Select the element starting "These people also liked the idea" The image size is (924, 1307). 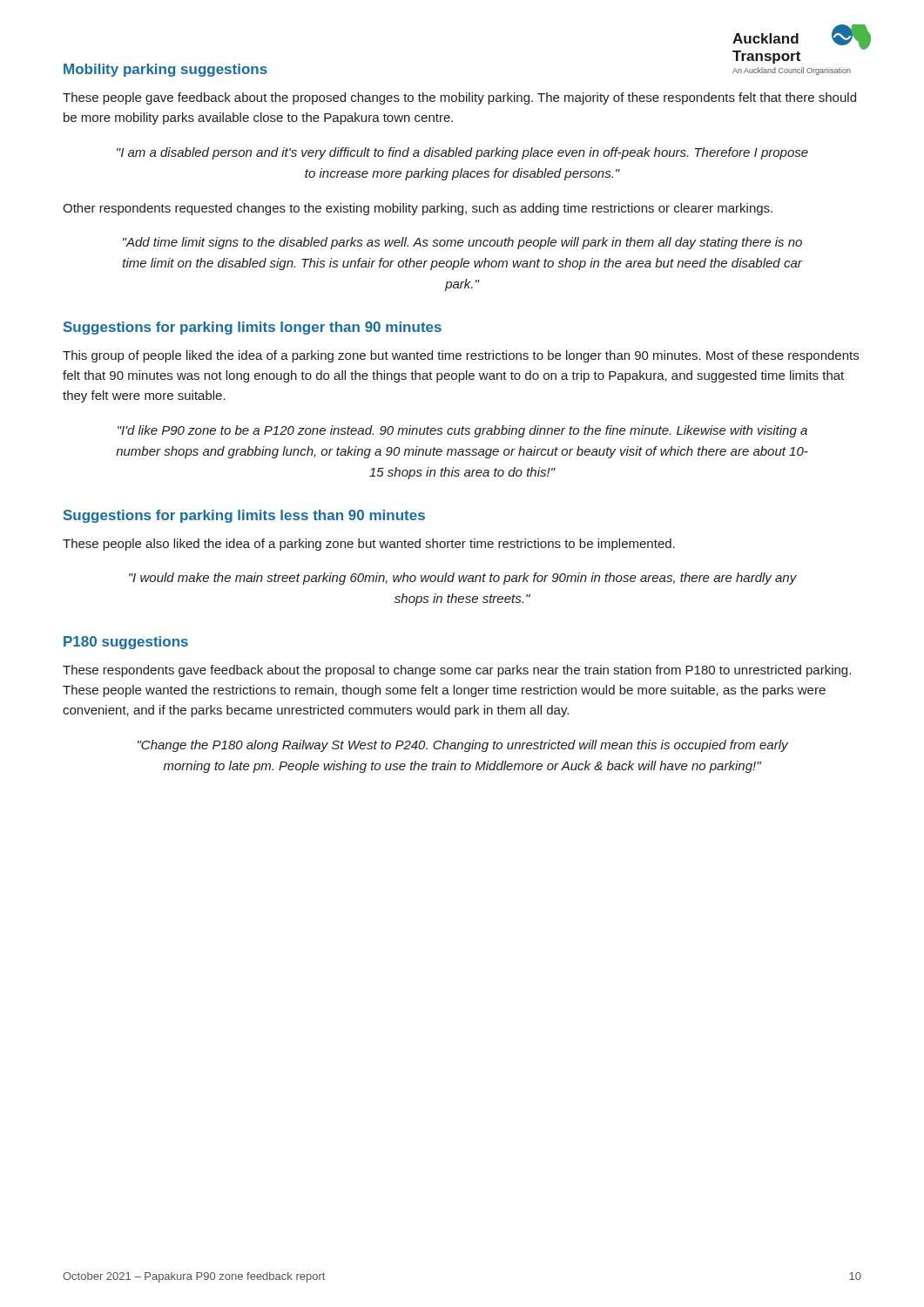click(369, 543)
